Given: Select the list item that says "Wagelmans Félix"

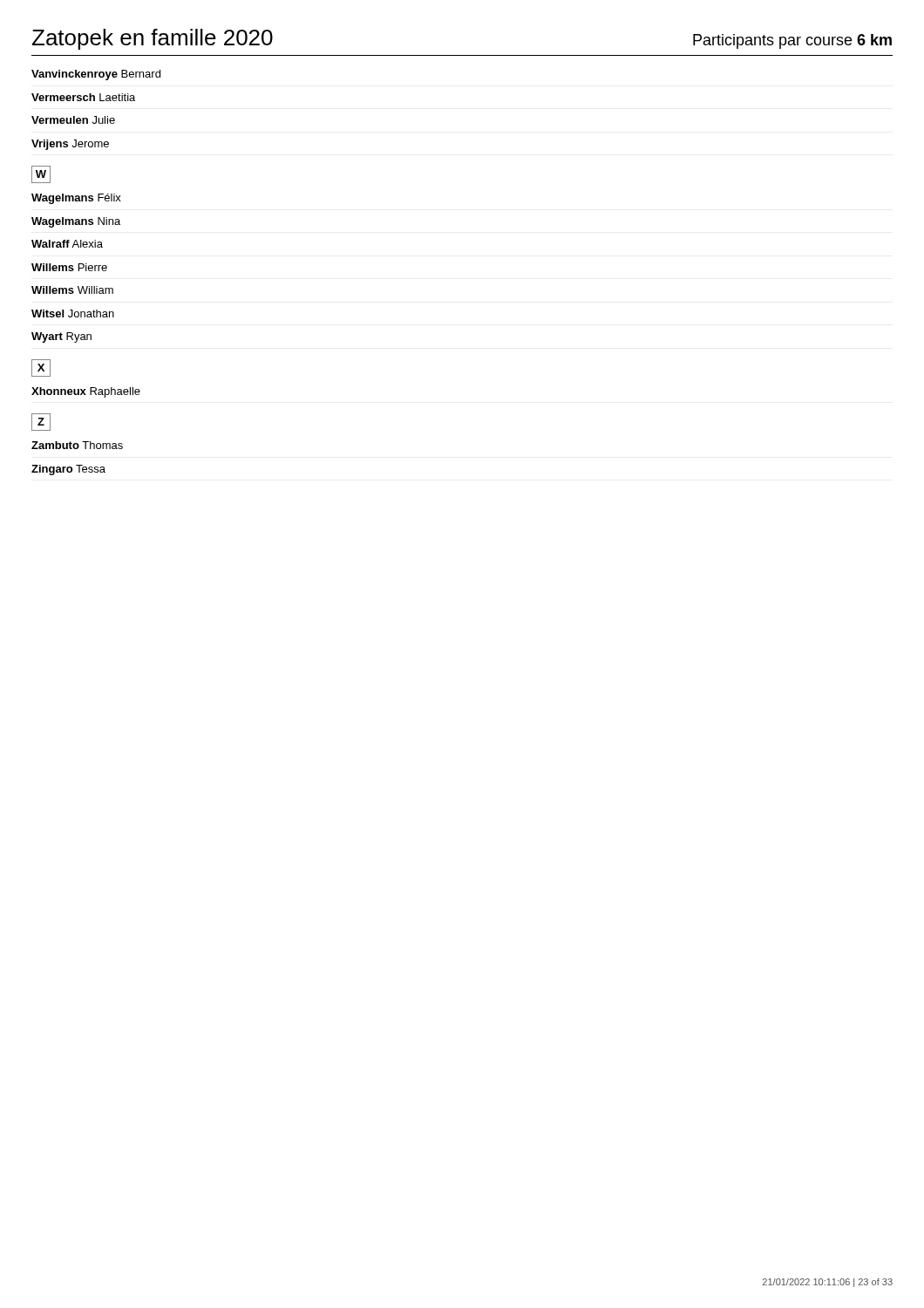Looking at the screenshot, I should tap(76, 198).
